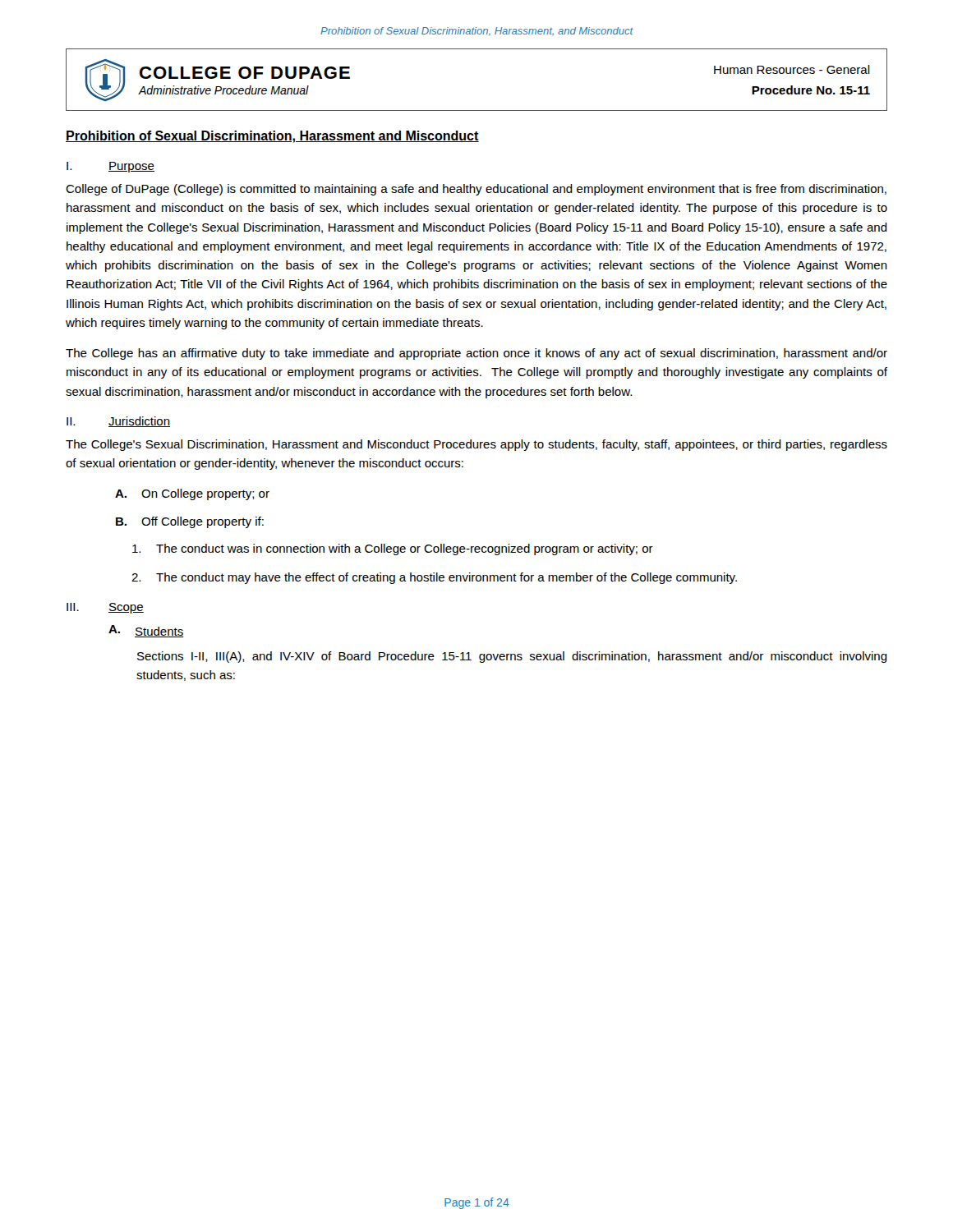Viewport: 953px width, 1232px height.
Task: Locate the list item that says "B. Off College property if:"
Action: click(x=190, y=521)
